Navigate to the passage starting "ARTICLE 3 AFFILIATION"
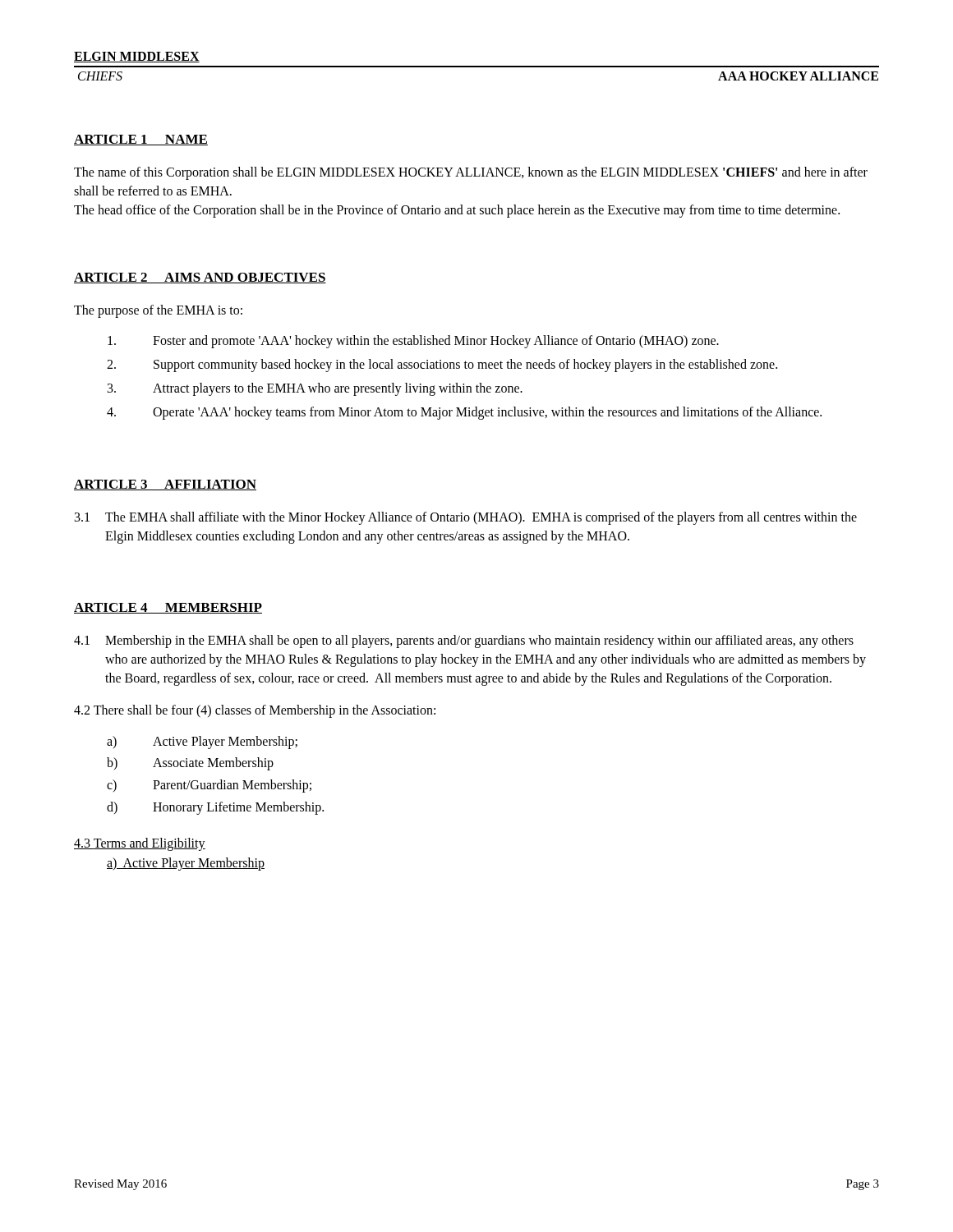This screenshot has height=1232, width=953. click(x=165, y=484)
